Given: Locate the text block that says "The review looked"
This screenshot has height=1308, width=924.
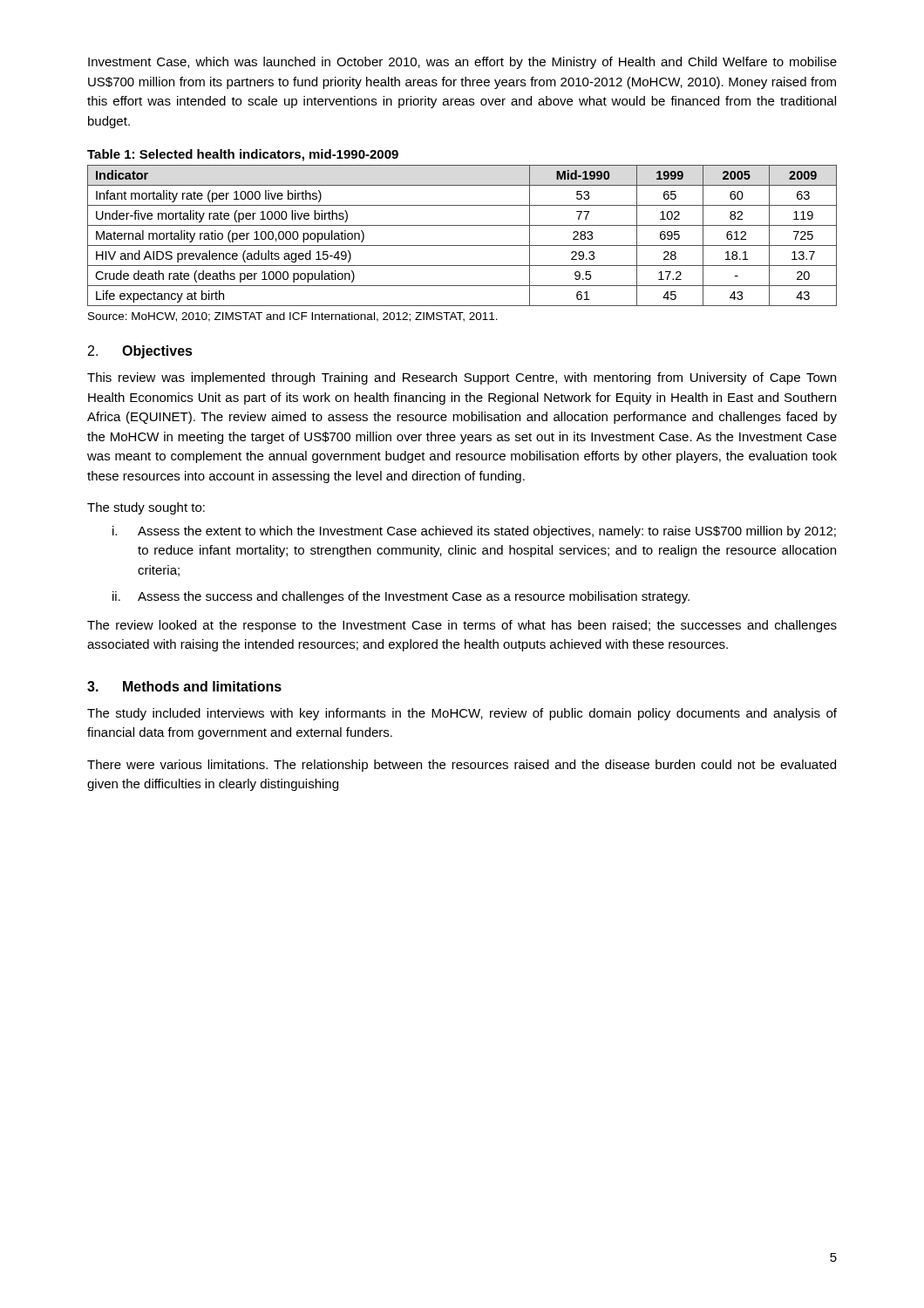Looking at the screenshot, I should point(462,634).
